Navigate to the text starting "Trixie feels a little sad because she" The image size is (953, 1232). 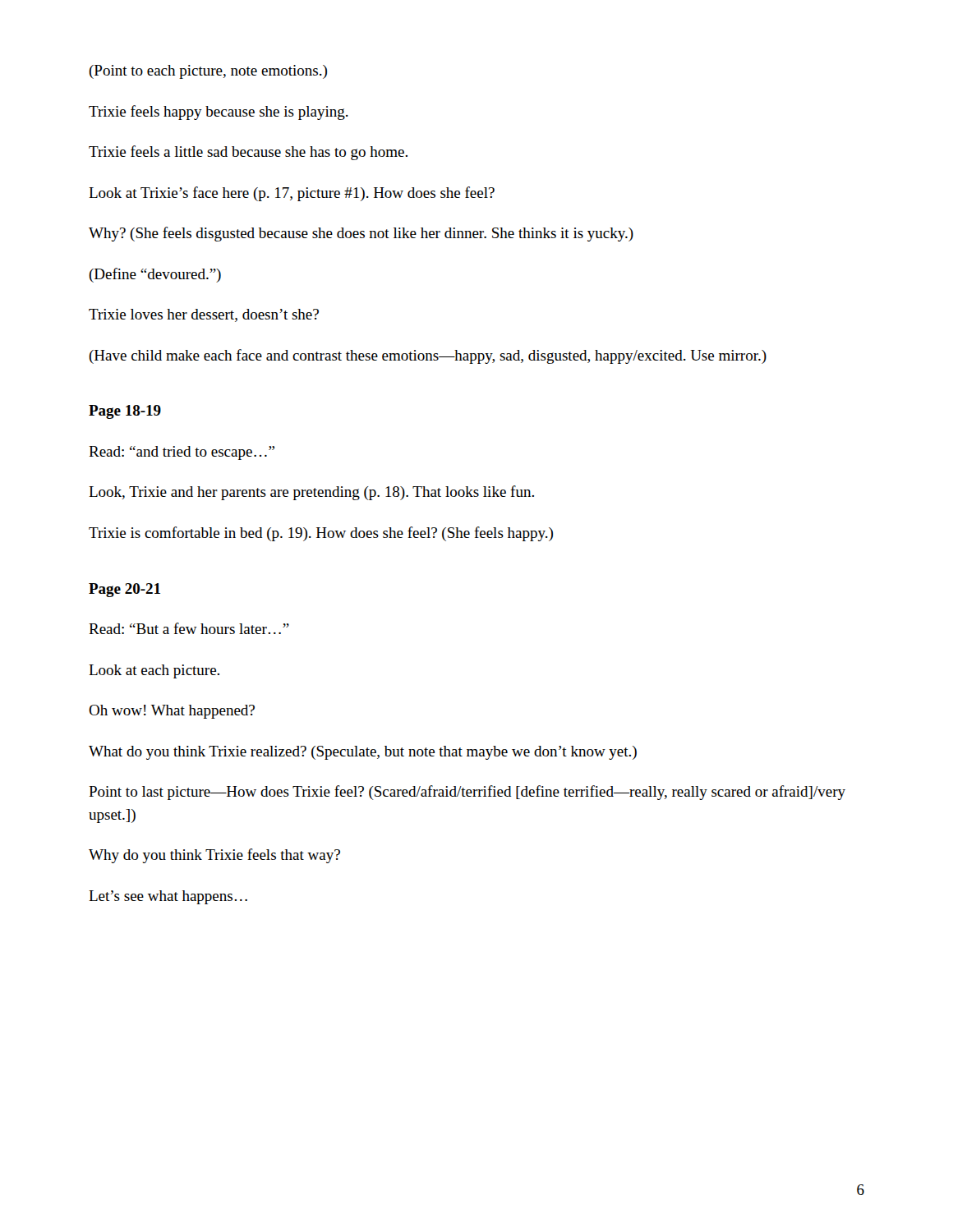(249, 152)
